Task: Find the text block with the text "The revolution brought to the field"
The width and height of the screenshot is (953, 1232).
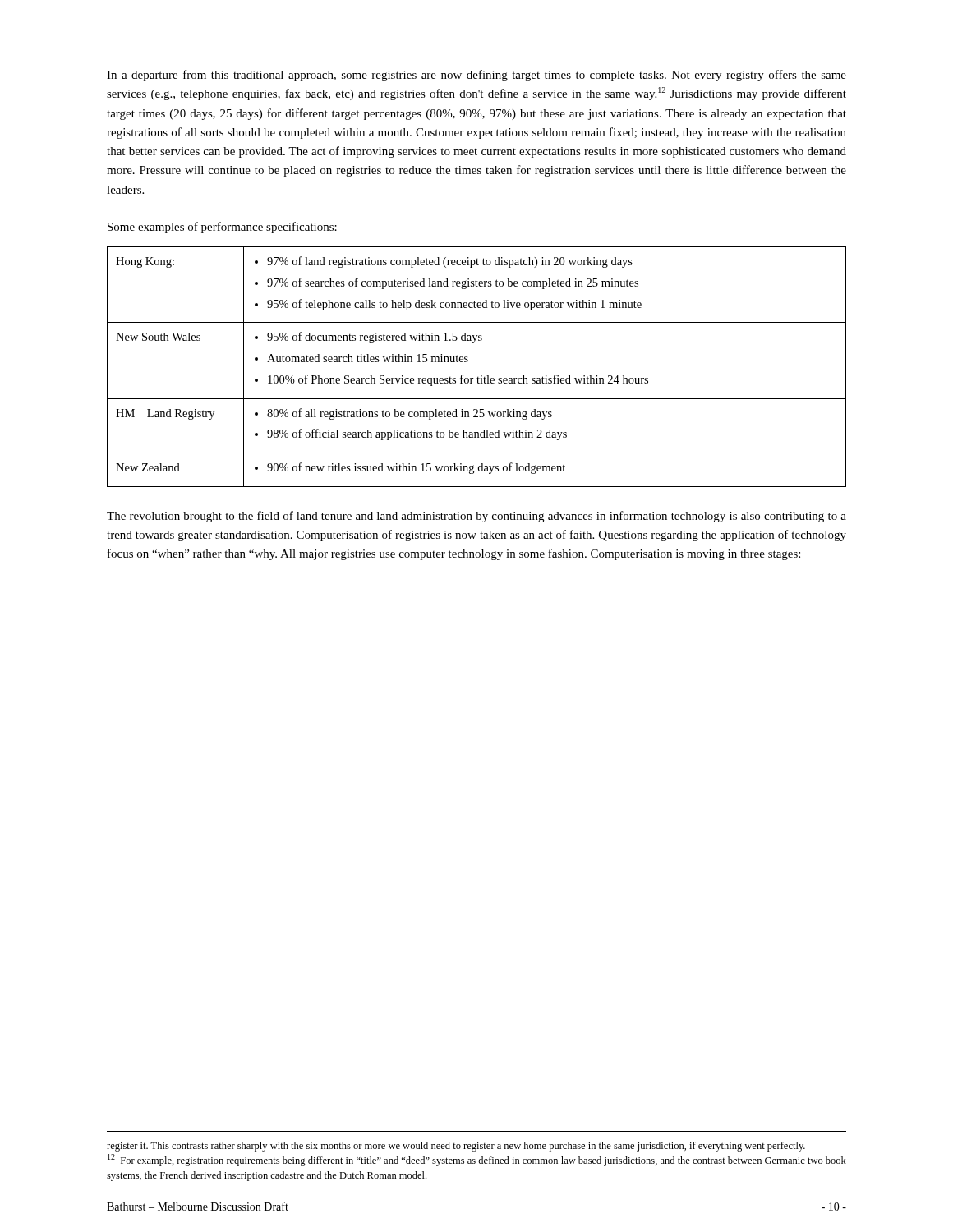Action: pyautogui.click(x=476, y=535)
